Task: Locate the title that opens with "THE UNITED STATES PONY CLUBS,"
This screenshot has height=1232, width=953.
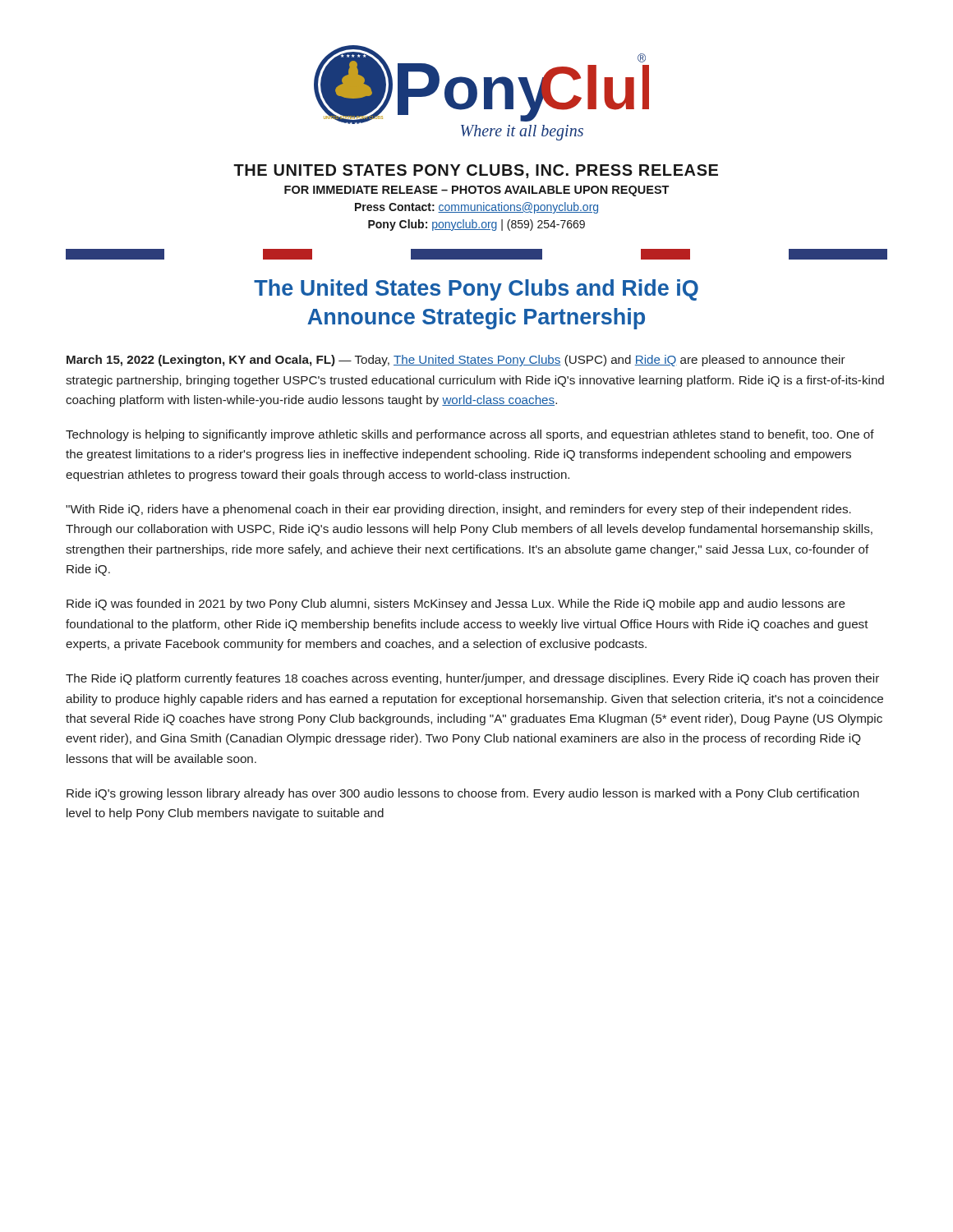Action: tap(476, 196)
